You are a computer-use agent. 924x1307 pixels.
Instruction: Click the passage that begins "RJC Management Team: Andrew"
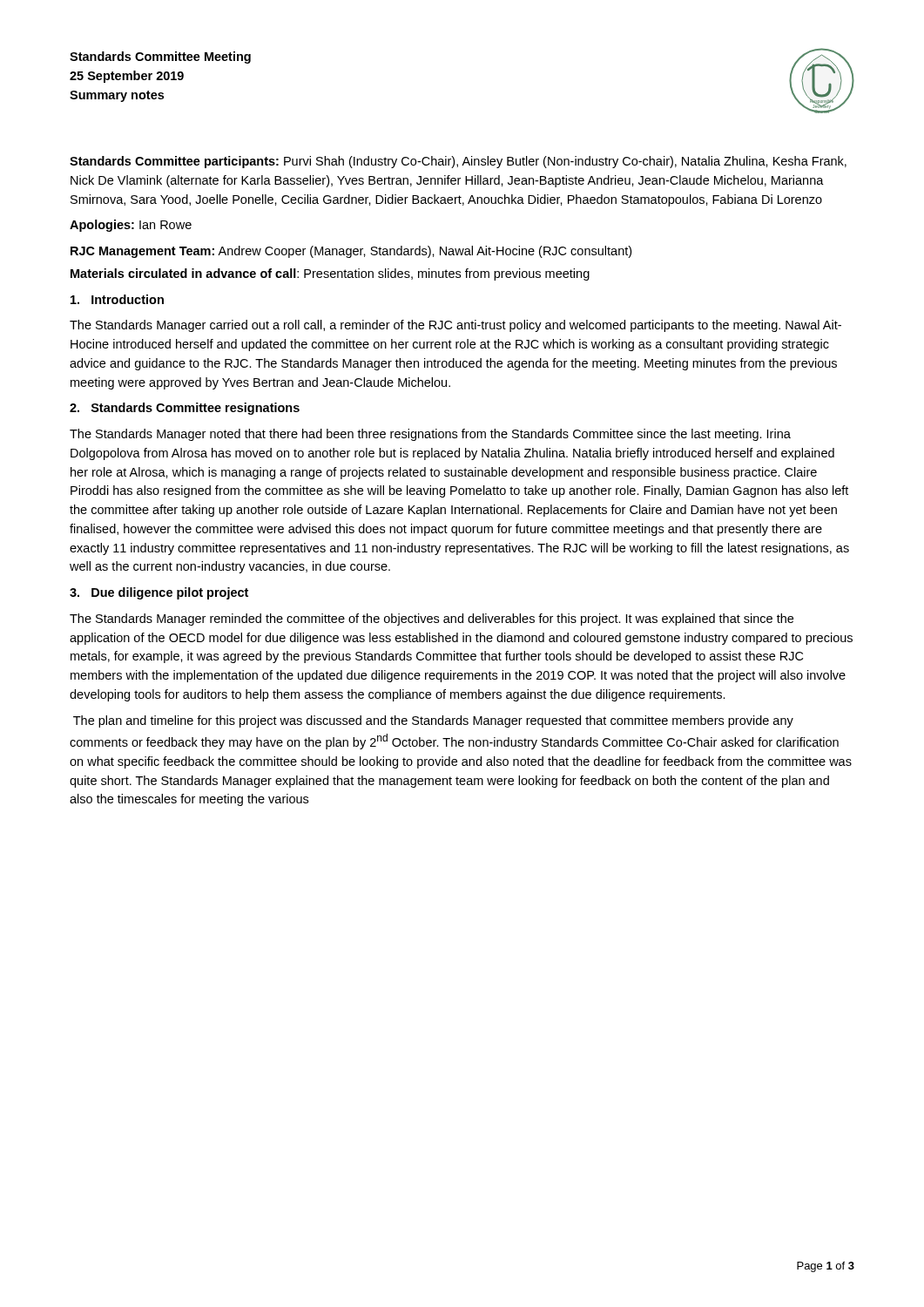(462, 252)
